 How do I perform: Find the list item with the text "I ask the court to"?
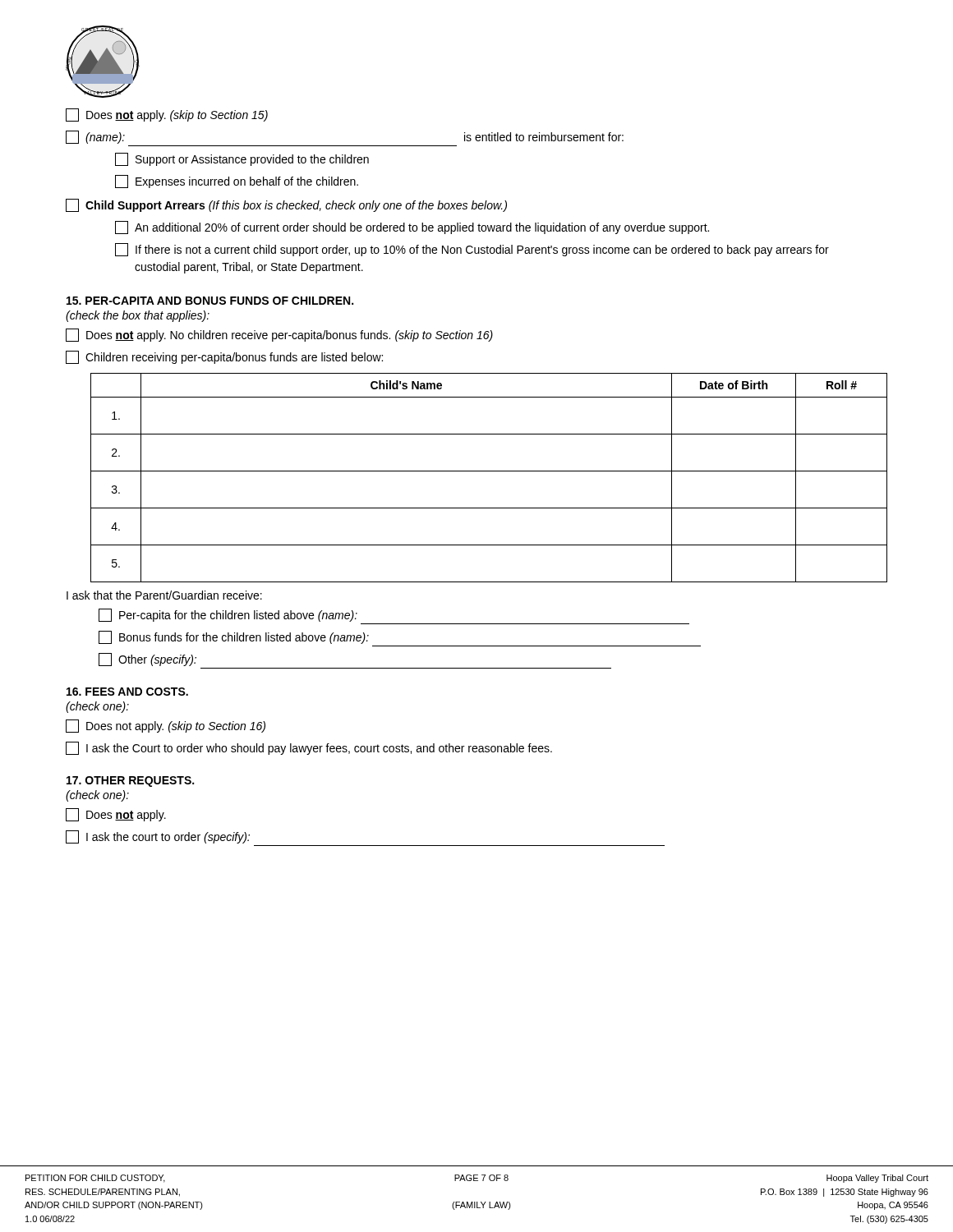[365, 837]
